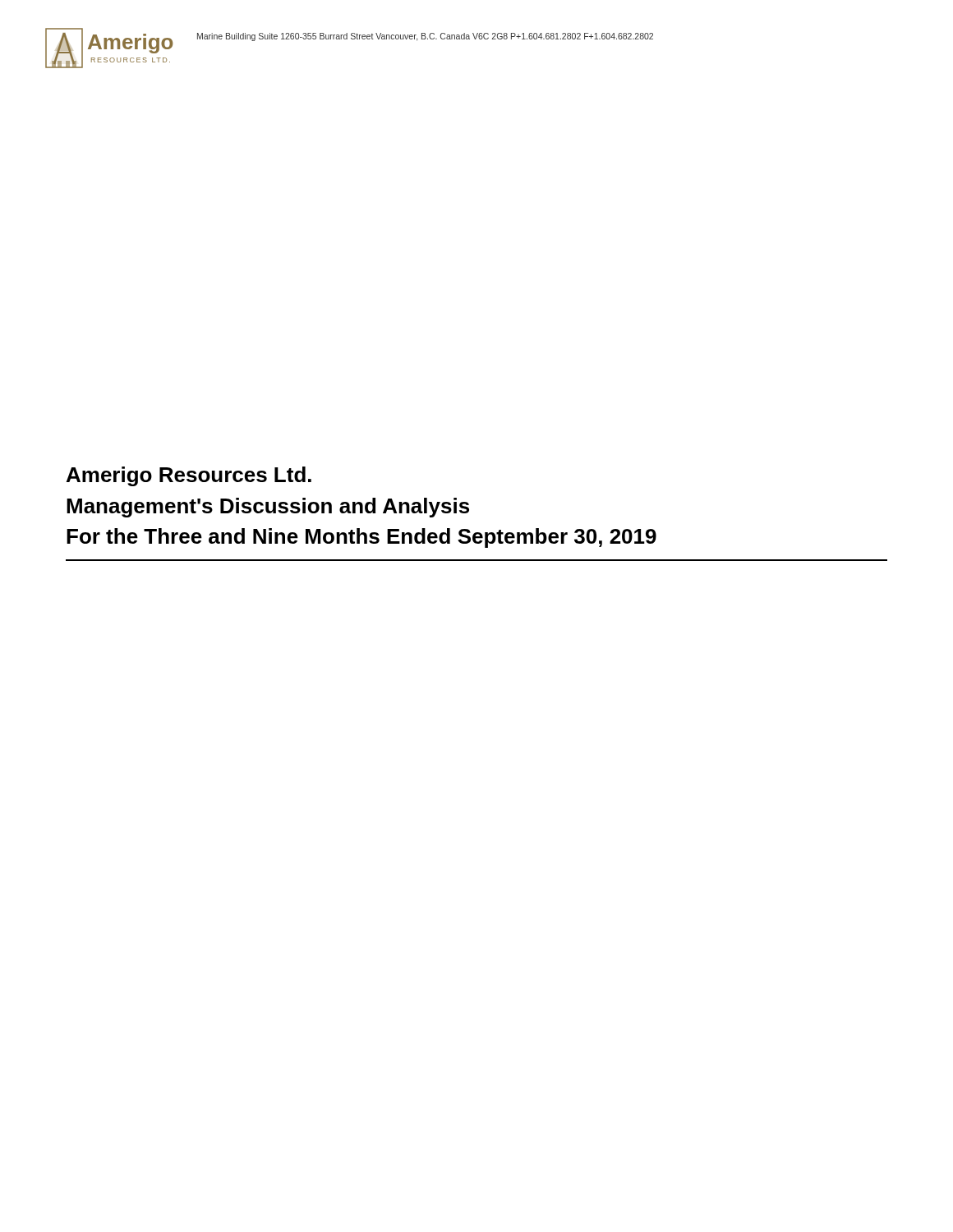This screenshot has height=1232, width=953.
Task: Locate the title that opens with "Amerigo Resources Ltd. Management's Discussion"
Action: tap(476, 510)
